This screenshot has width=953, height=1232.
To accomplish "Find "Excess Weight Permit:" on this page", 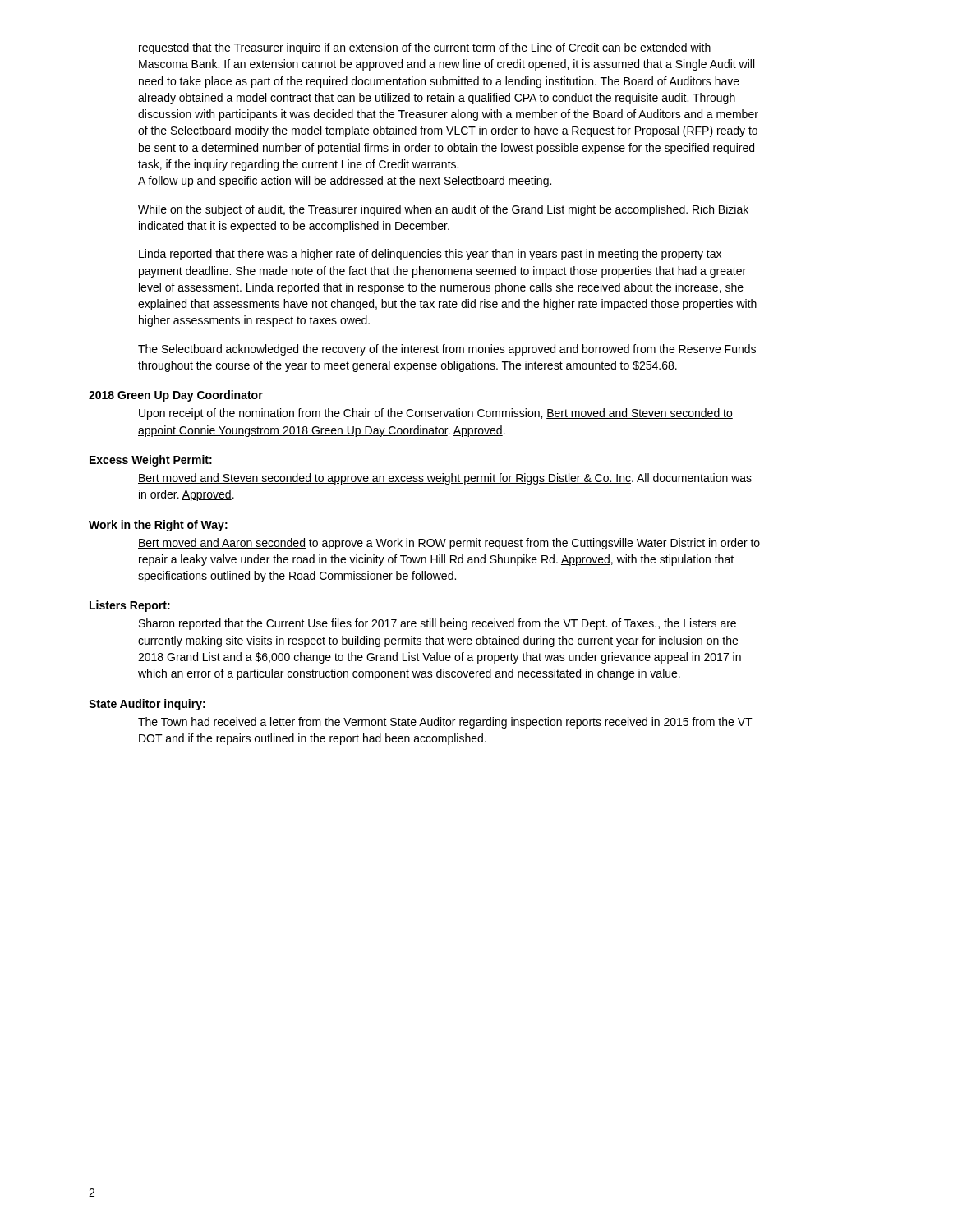I will 151,460.
